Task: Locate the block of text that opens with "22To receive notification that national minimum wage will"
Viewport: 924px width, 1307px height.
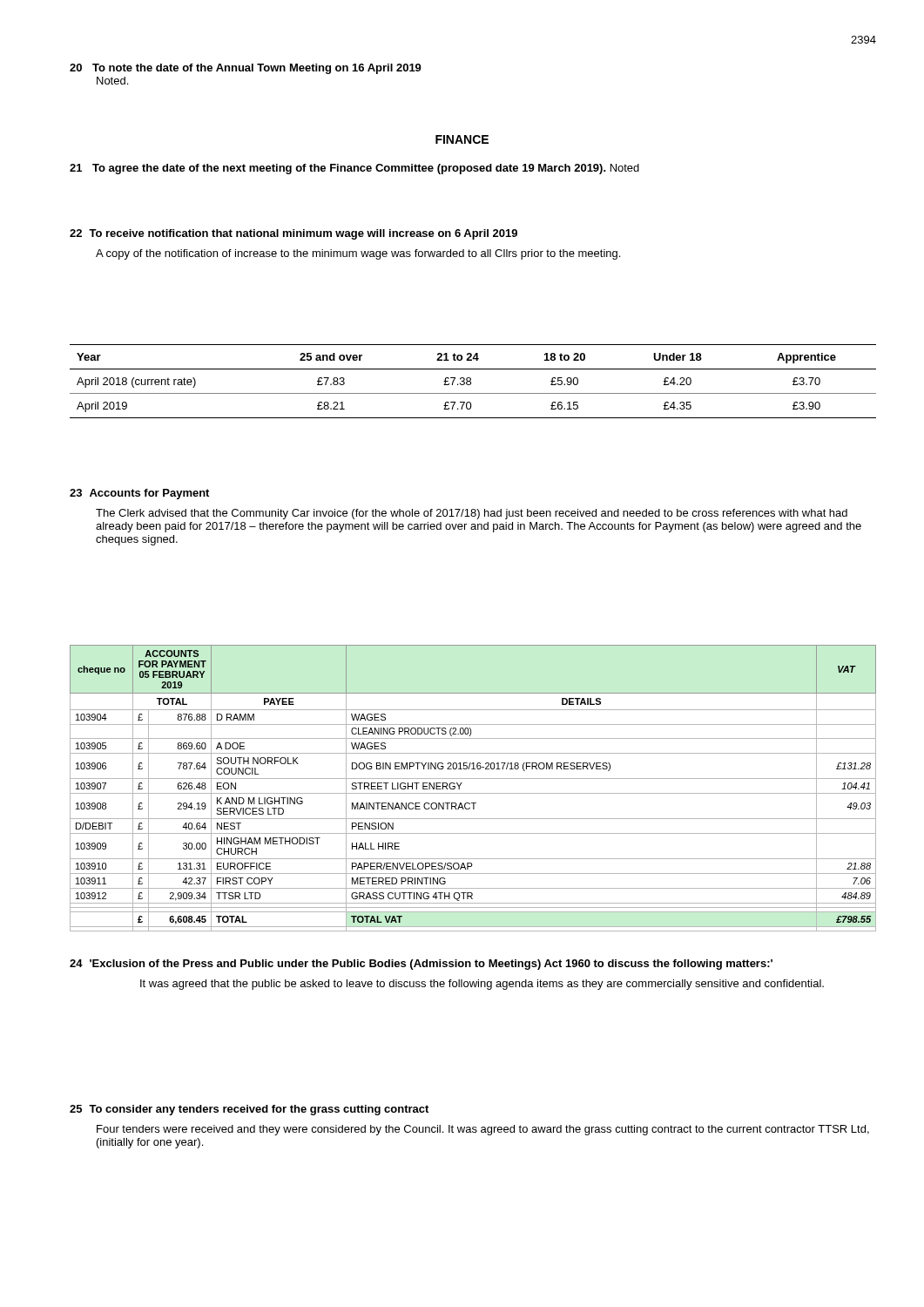Action: point(473,243)
